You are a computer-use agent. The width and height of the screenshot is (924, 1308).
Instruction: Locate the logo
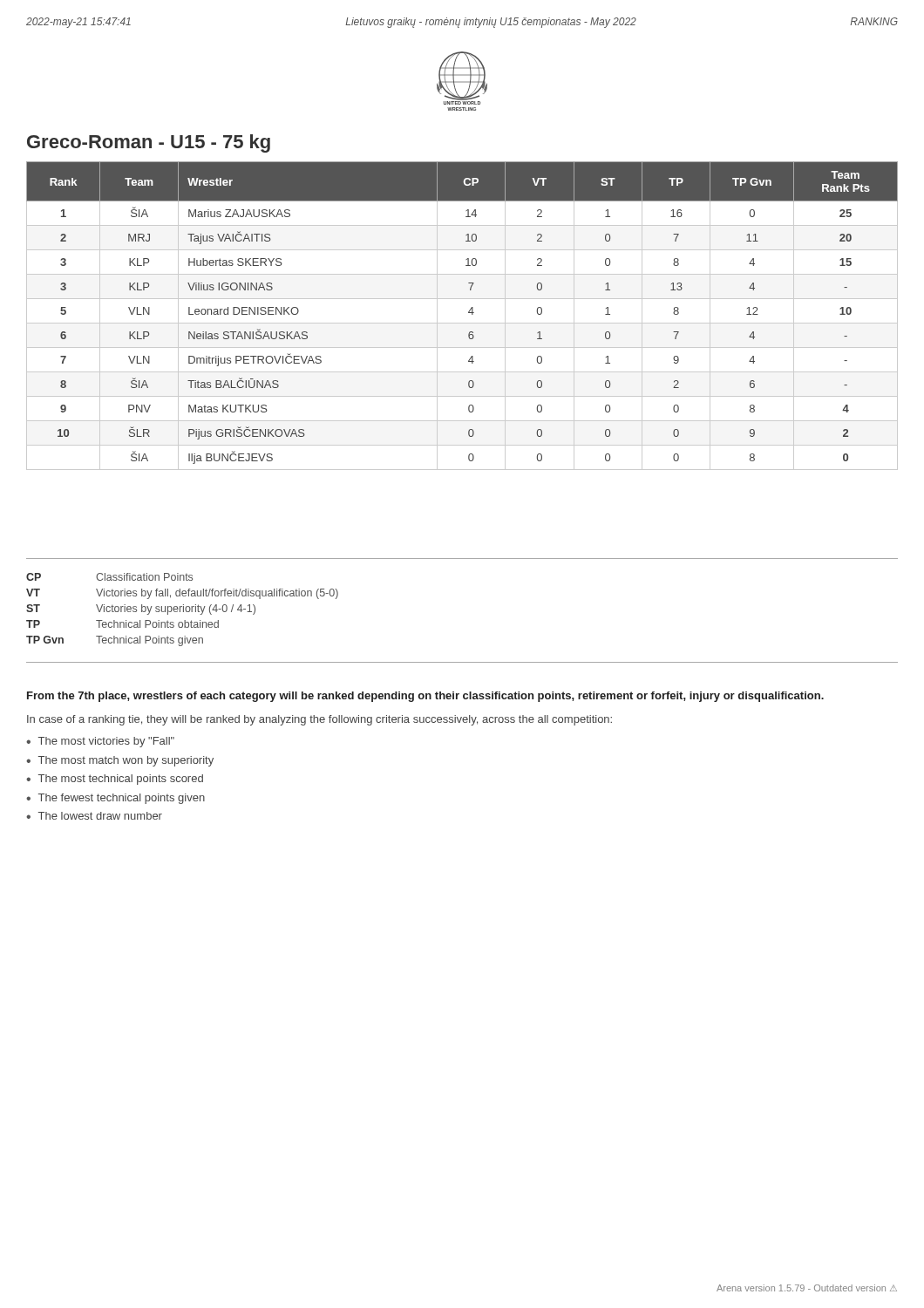tap(462, 78)
